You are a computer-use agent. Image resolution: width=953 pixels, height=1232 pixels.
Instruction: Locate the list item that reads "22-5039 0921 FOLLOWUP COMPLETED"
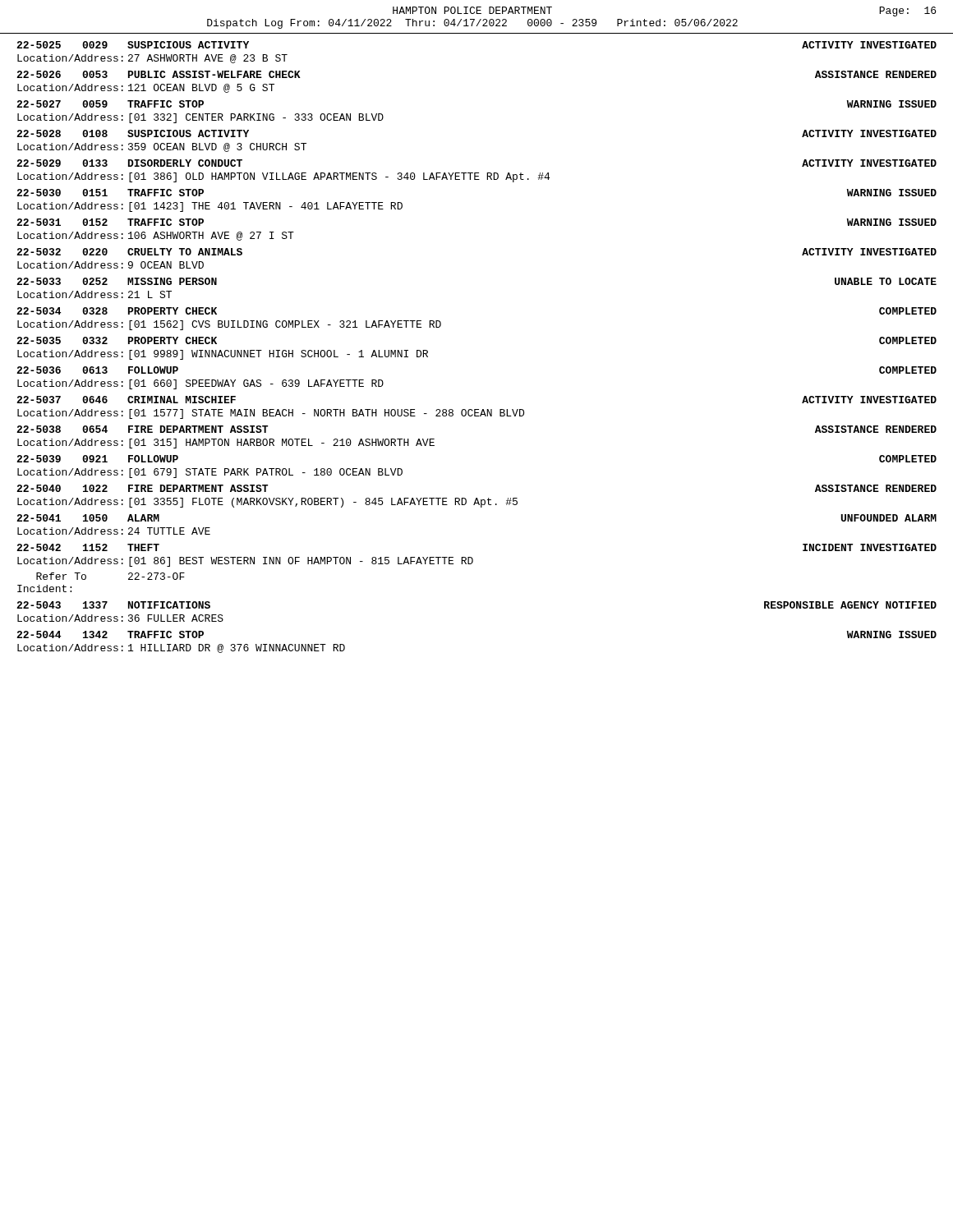pyautogui.click(x=39, y=459)
